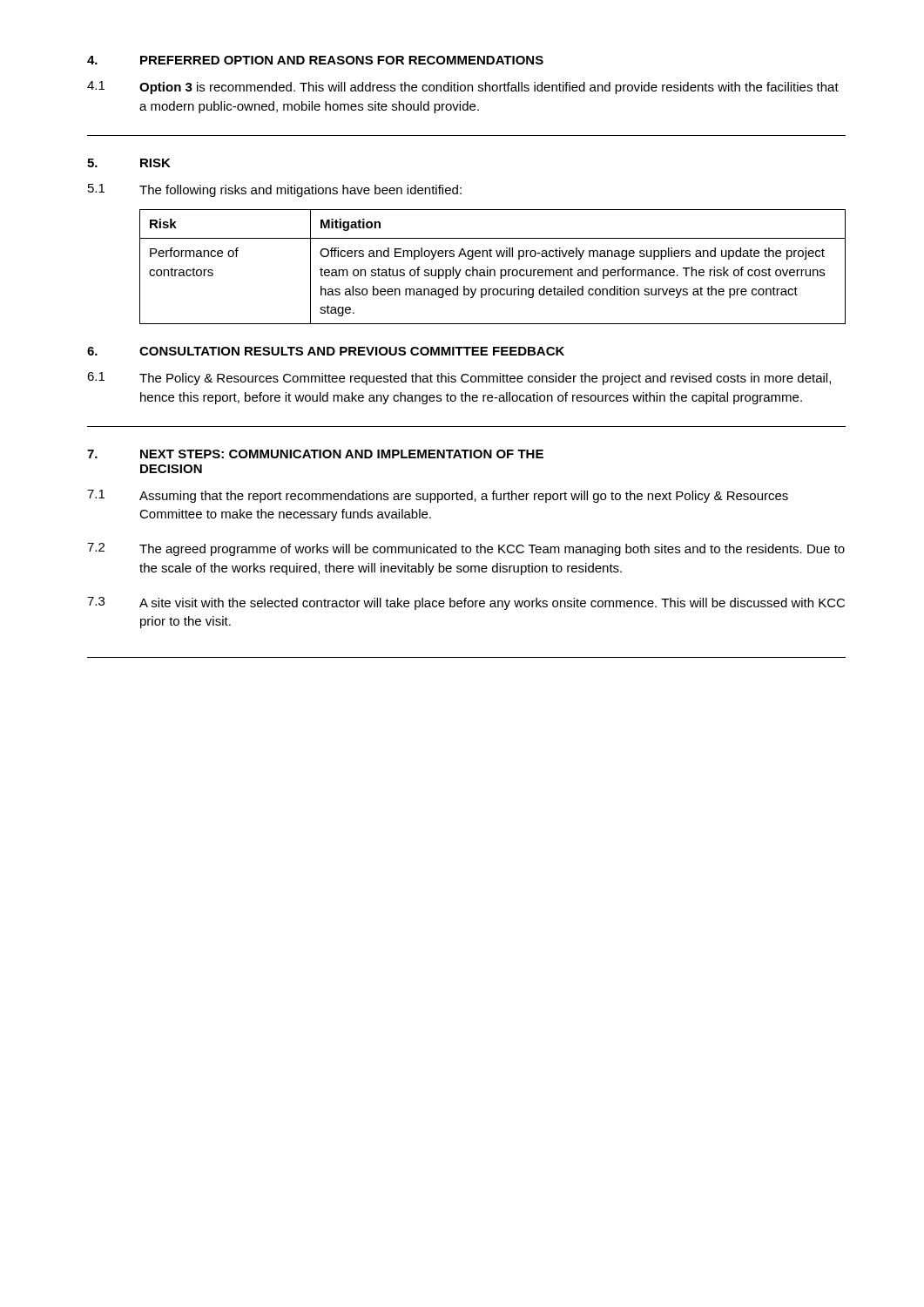924x1307 pixels.
Task: Select the text block starting "3 A site visit with the selected"
Action: pyautogui.click(x=466, y=612)
